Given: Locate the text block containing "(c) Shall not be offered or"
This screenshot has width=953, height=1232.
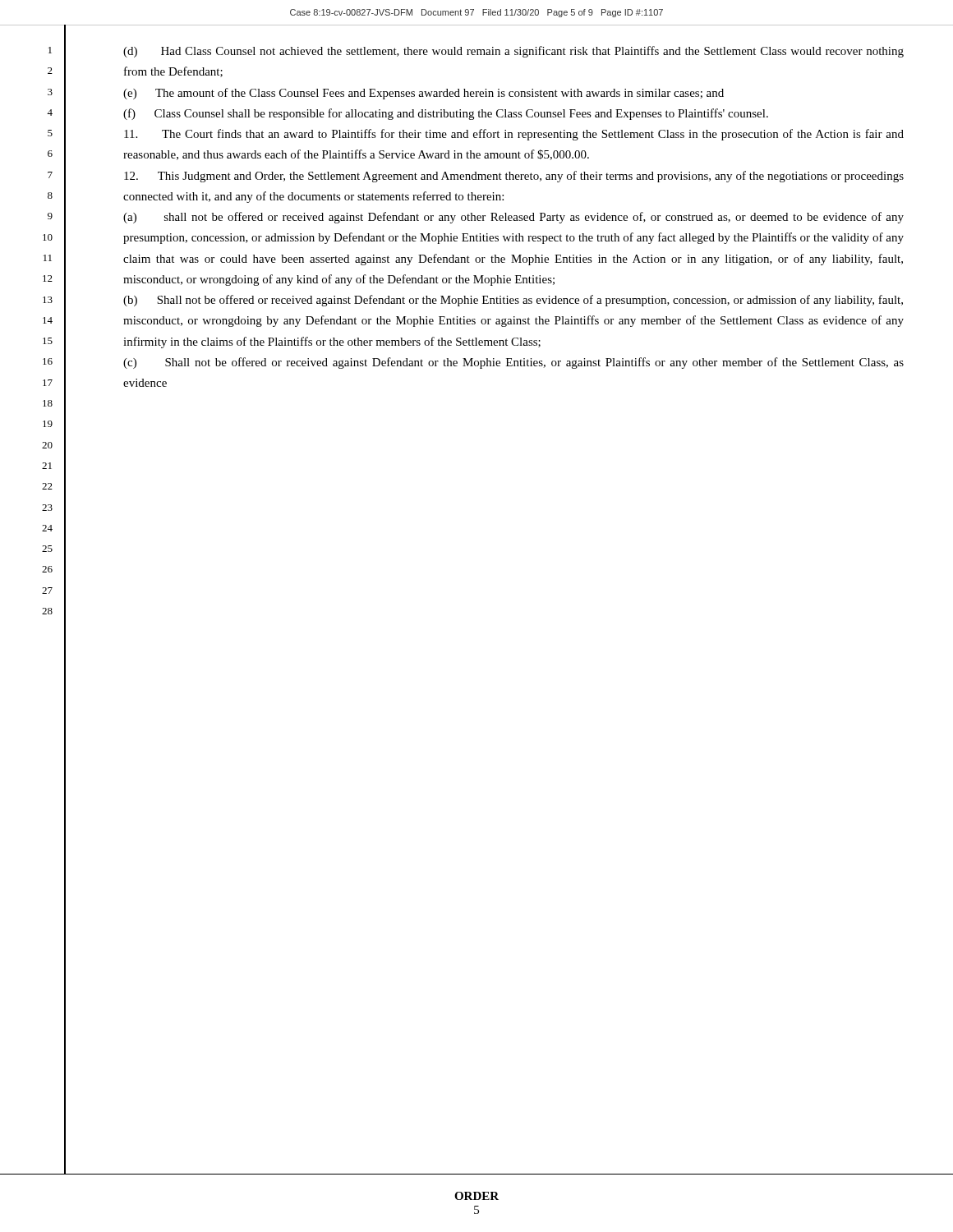Looking at the screenshot, I should [x=513, y=373].
